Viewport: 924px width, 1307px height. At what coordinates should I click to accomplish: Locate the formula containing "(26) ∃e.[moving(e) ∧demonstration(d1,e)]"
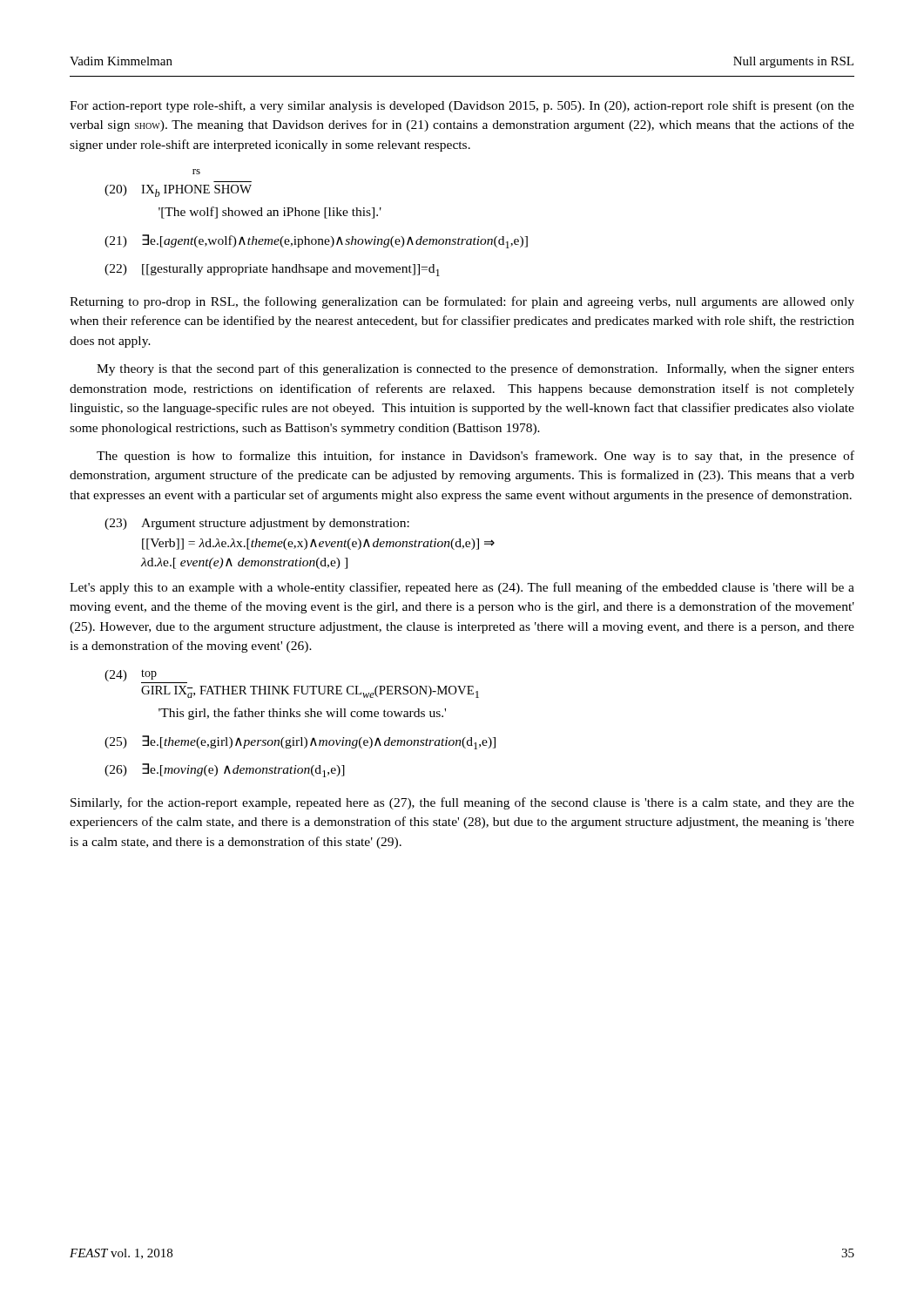click(x=225, y=770)
